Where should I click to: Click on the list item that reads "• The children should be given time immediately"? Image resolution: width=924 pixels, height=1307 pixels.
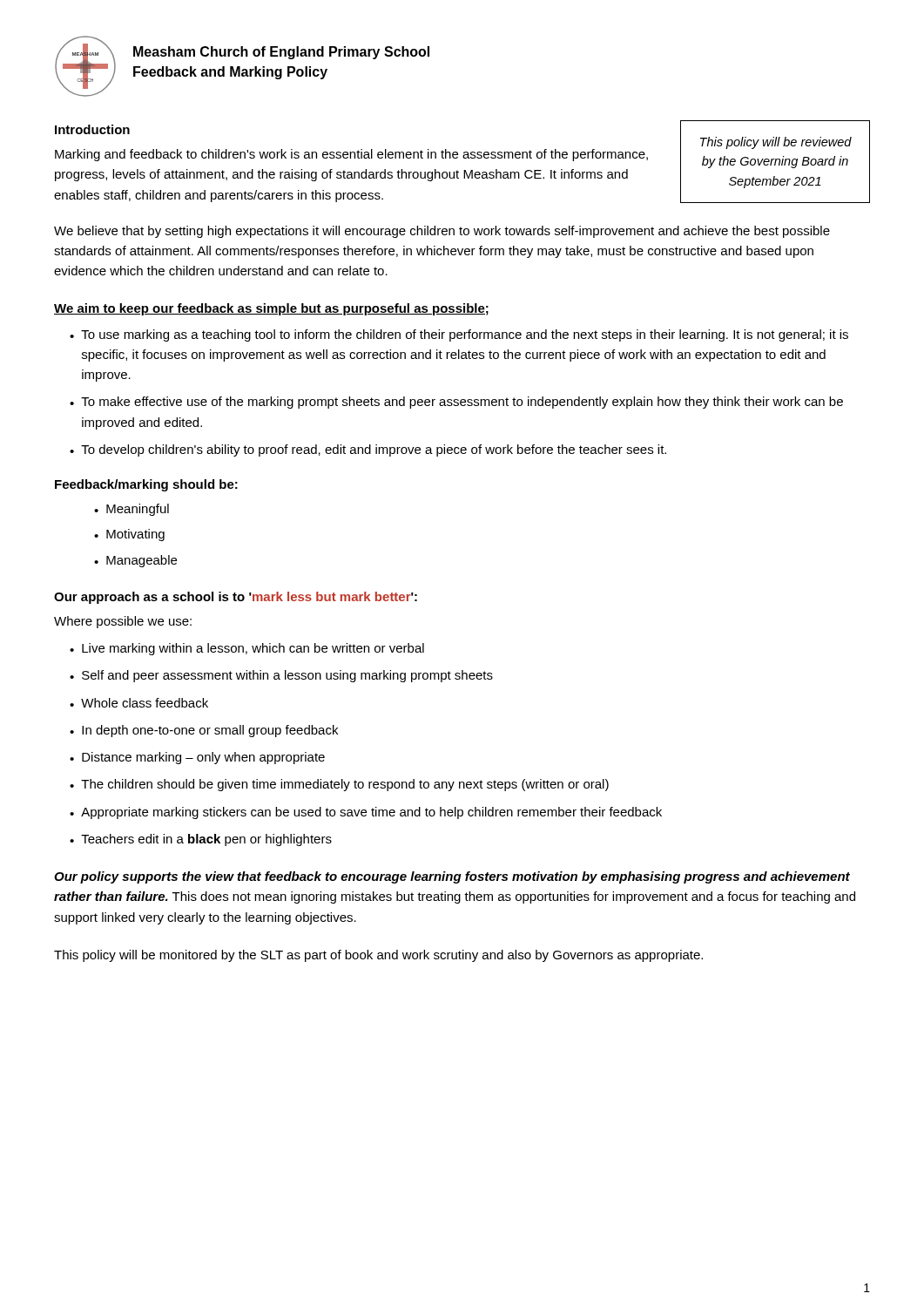click(x=339, y=785)
